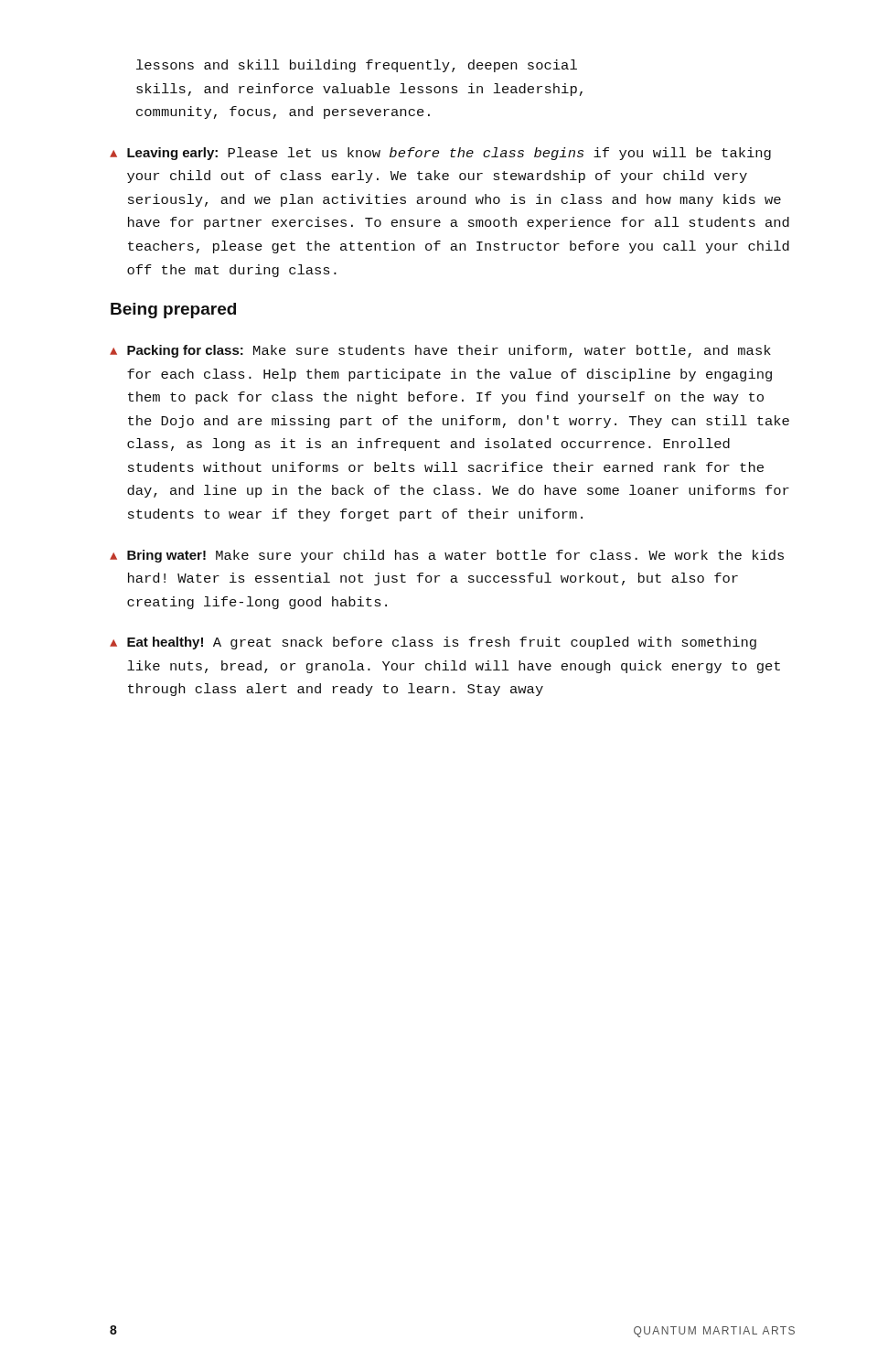This screenshot has width=888, height=1372.
Task: Locate the element starting "▲ Packing for class: Make sure students have"
Action: point(453,433)
